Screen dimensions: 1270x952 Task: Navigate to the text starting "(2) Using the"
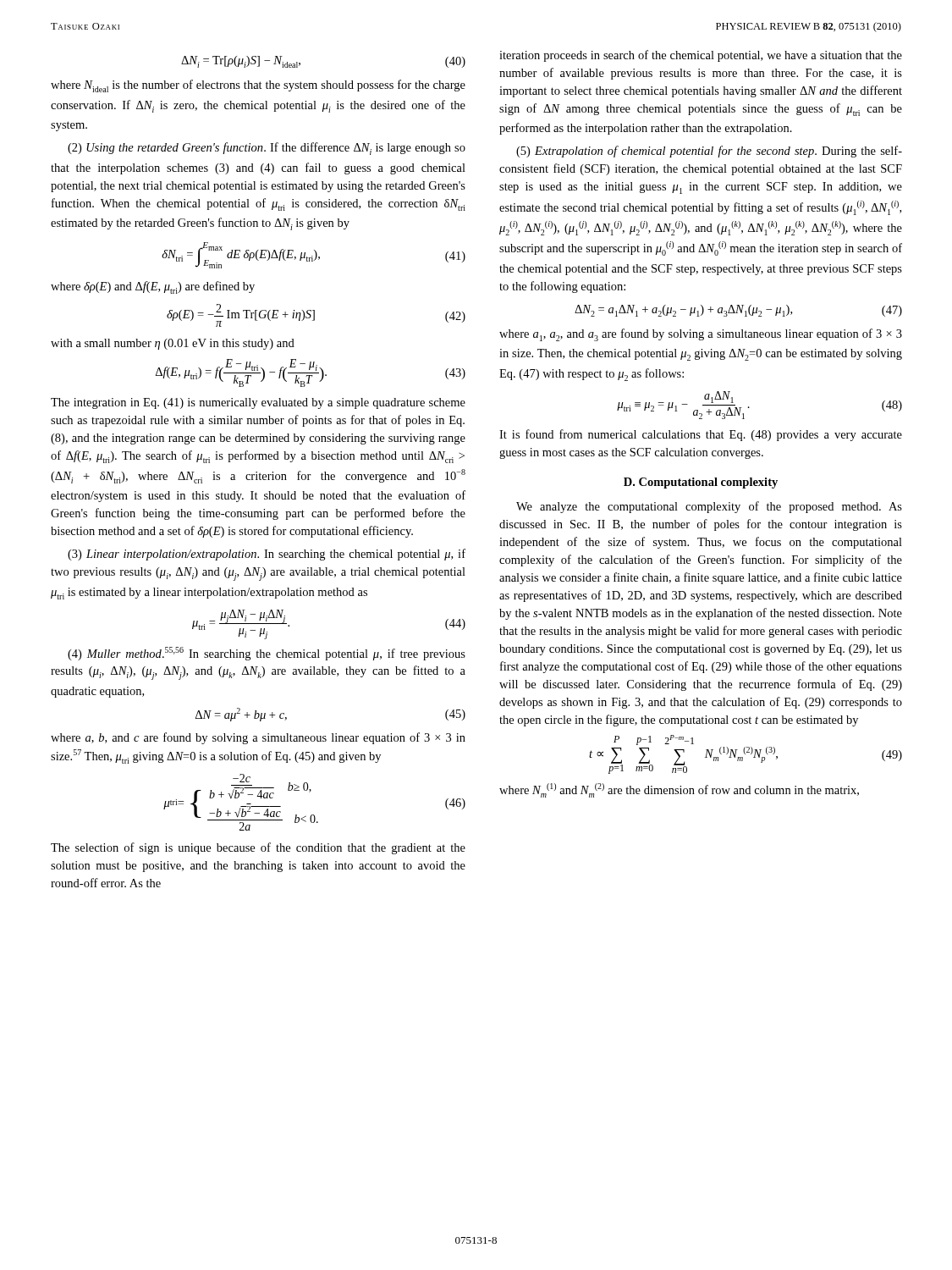pos(258,187)
